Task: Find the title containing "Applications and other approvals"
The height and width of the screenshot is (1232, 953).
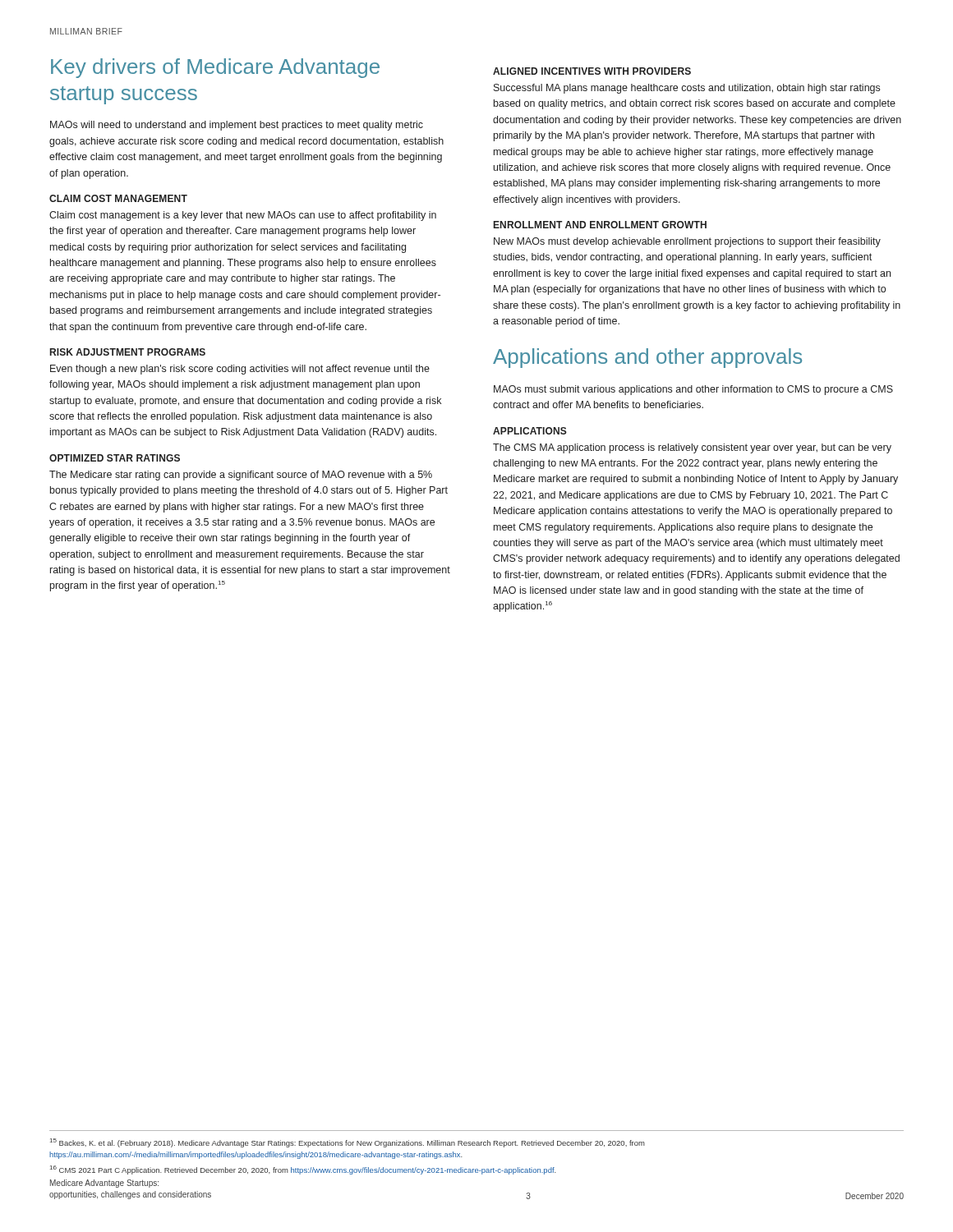Action: (x=648, y=357)
